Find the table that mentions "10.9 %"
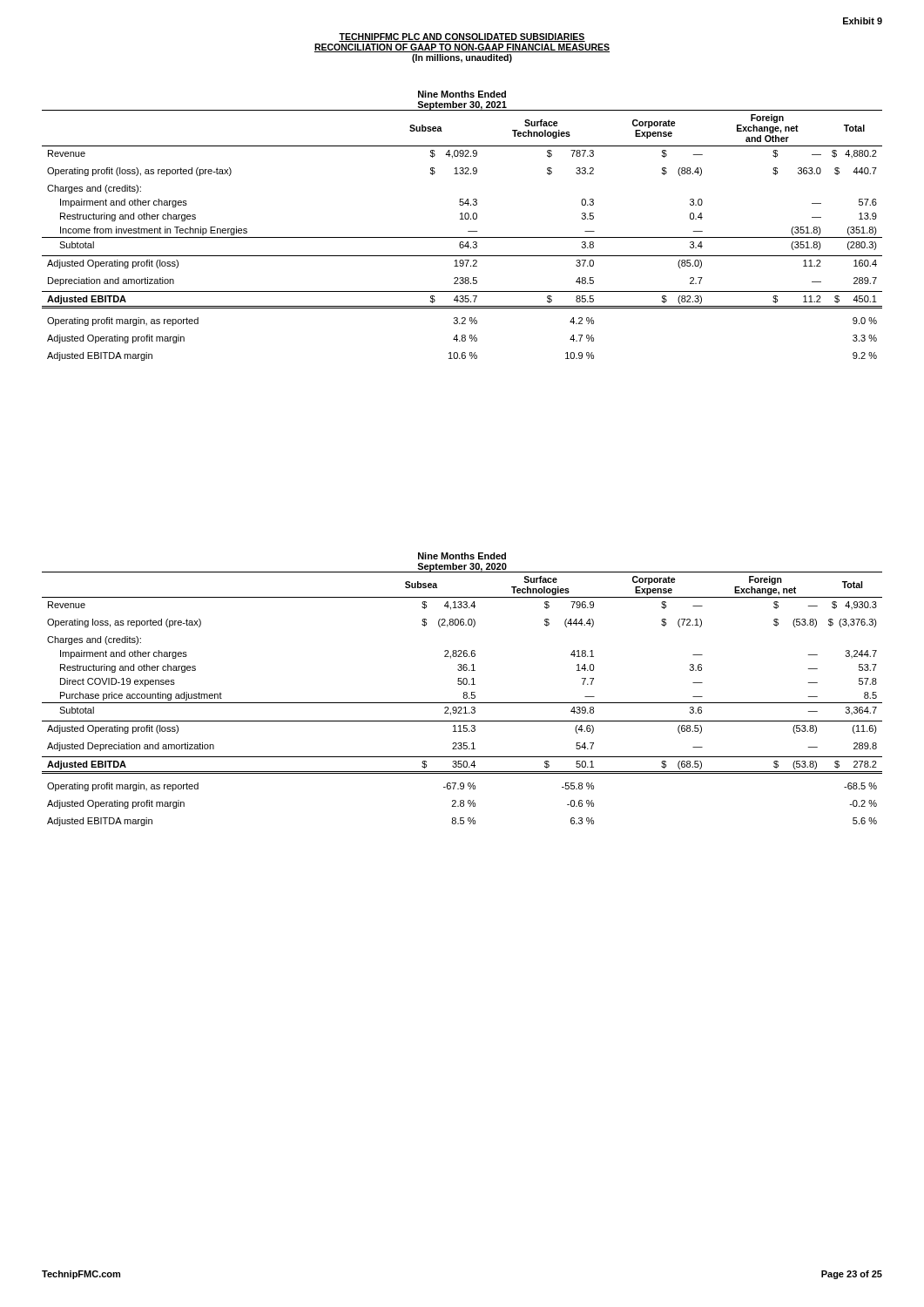The width and height of the screenshot is (924, 1307). click(462, 225)
